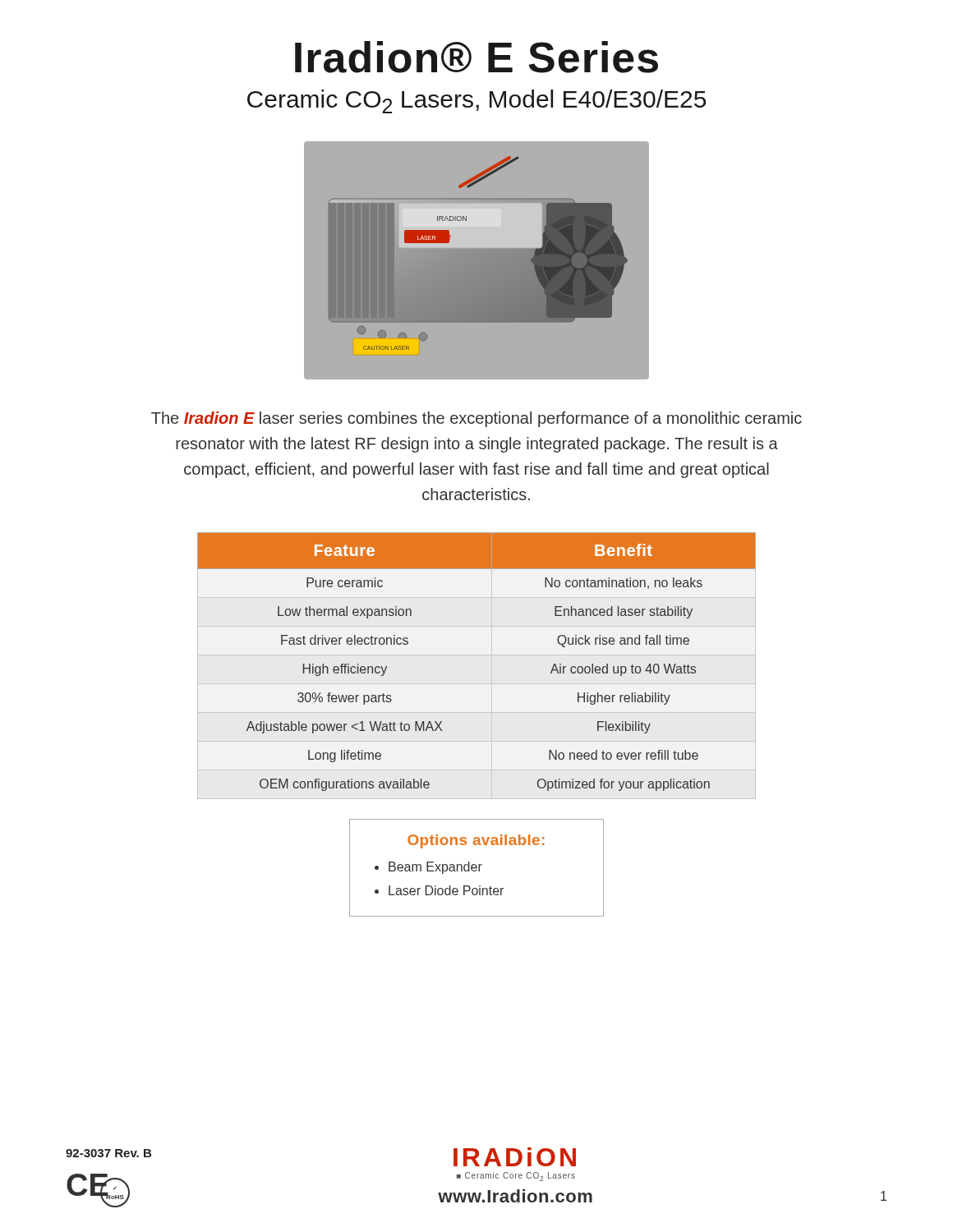Select the text block starting "Beam Expander"
The image size is (953, 1232).
point(435,867)
